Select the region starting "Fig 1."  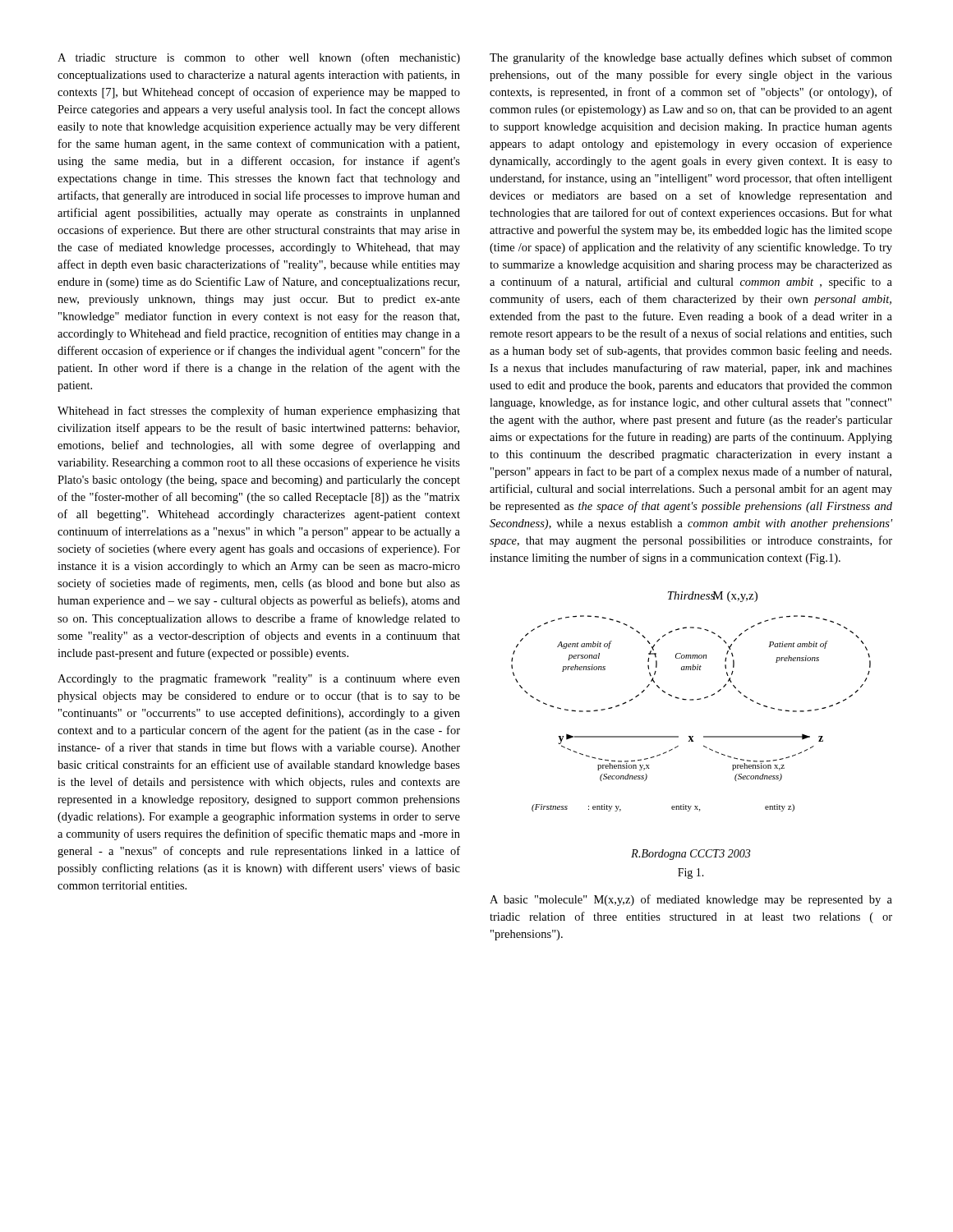(691, 873)
